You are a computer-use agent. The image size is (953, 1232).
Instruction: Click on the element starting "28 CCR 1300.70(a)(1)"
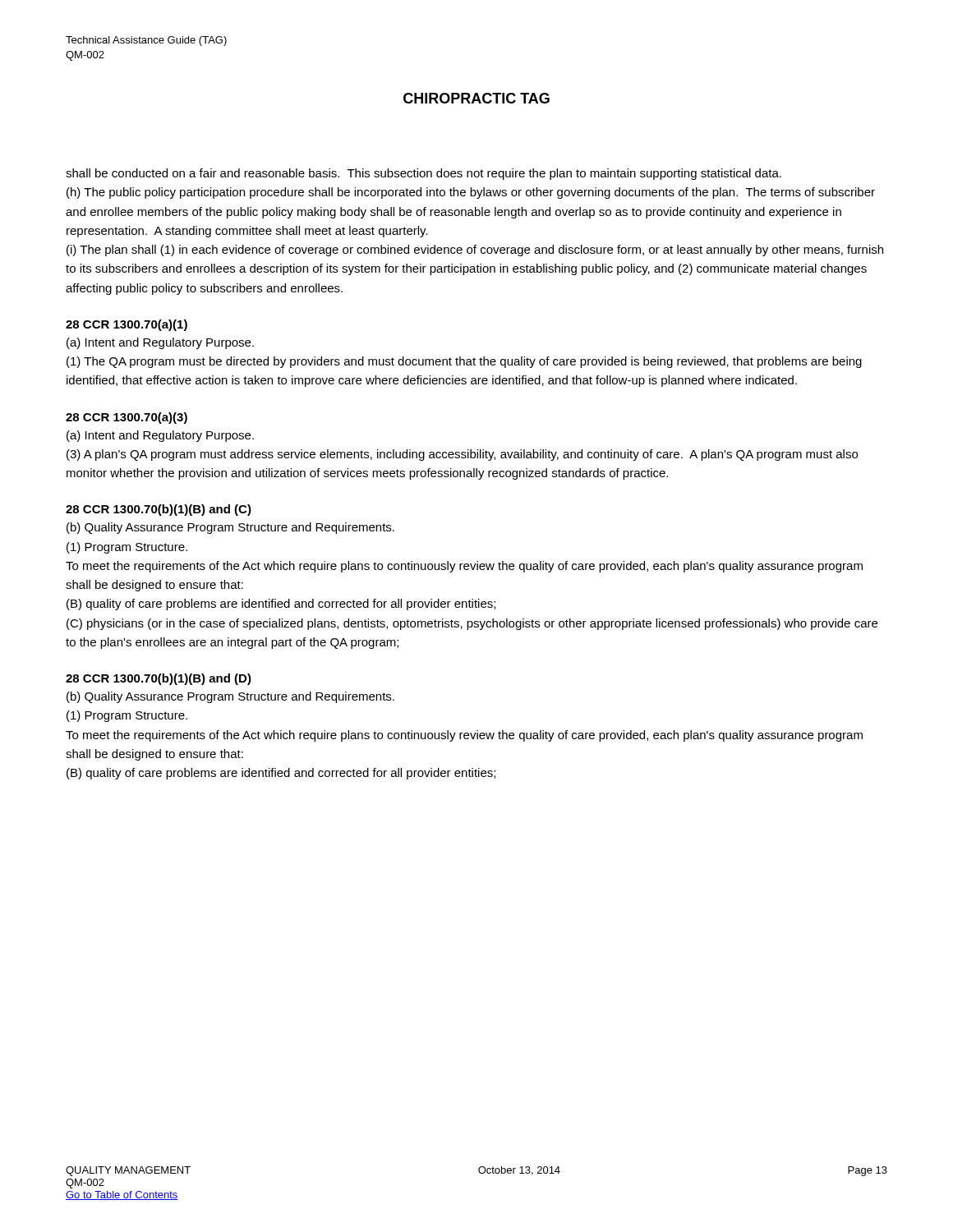(x=127, y=324)
